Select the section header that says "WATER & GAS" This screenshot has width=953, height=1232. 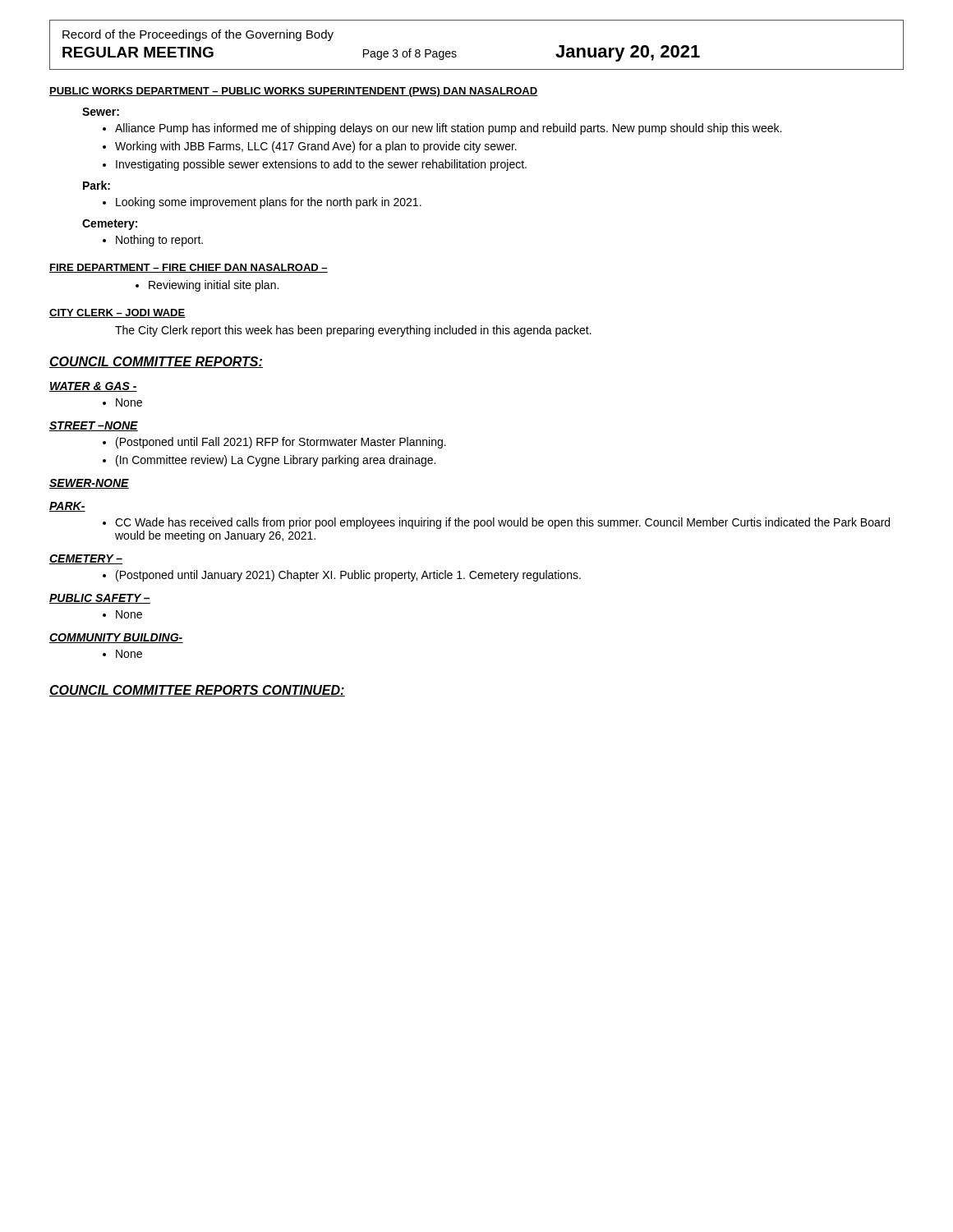point(93,387)
